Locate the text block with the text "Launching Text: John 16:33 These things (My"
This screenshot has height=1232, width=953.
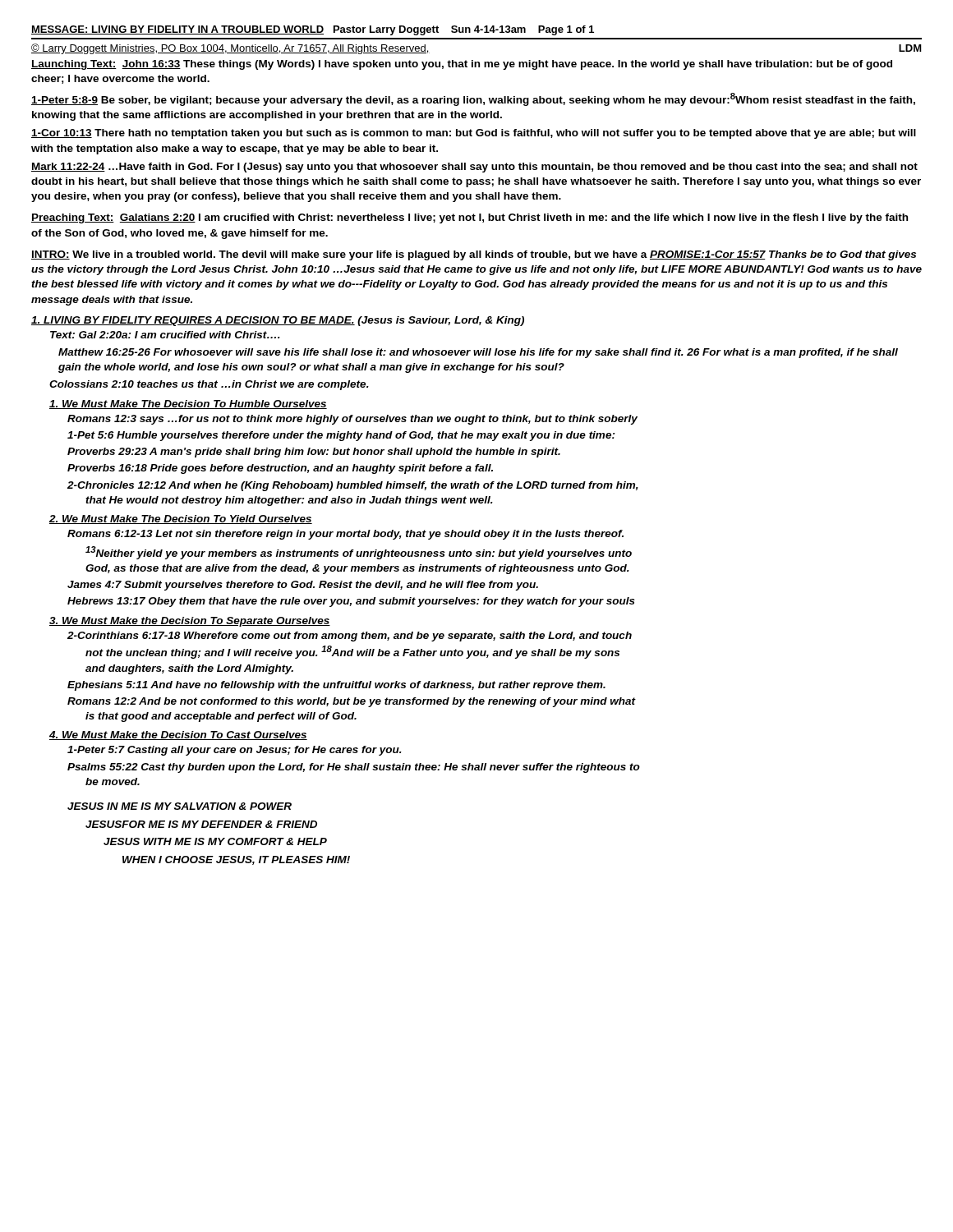coord(462,71)
